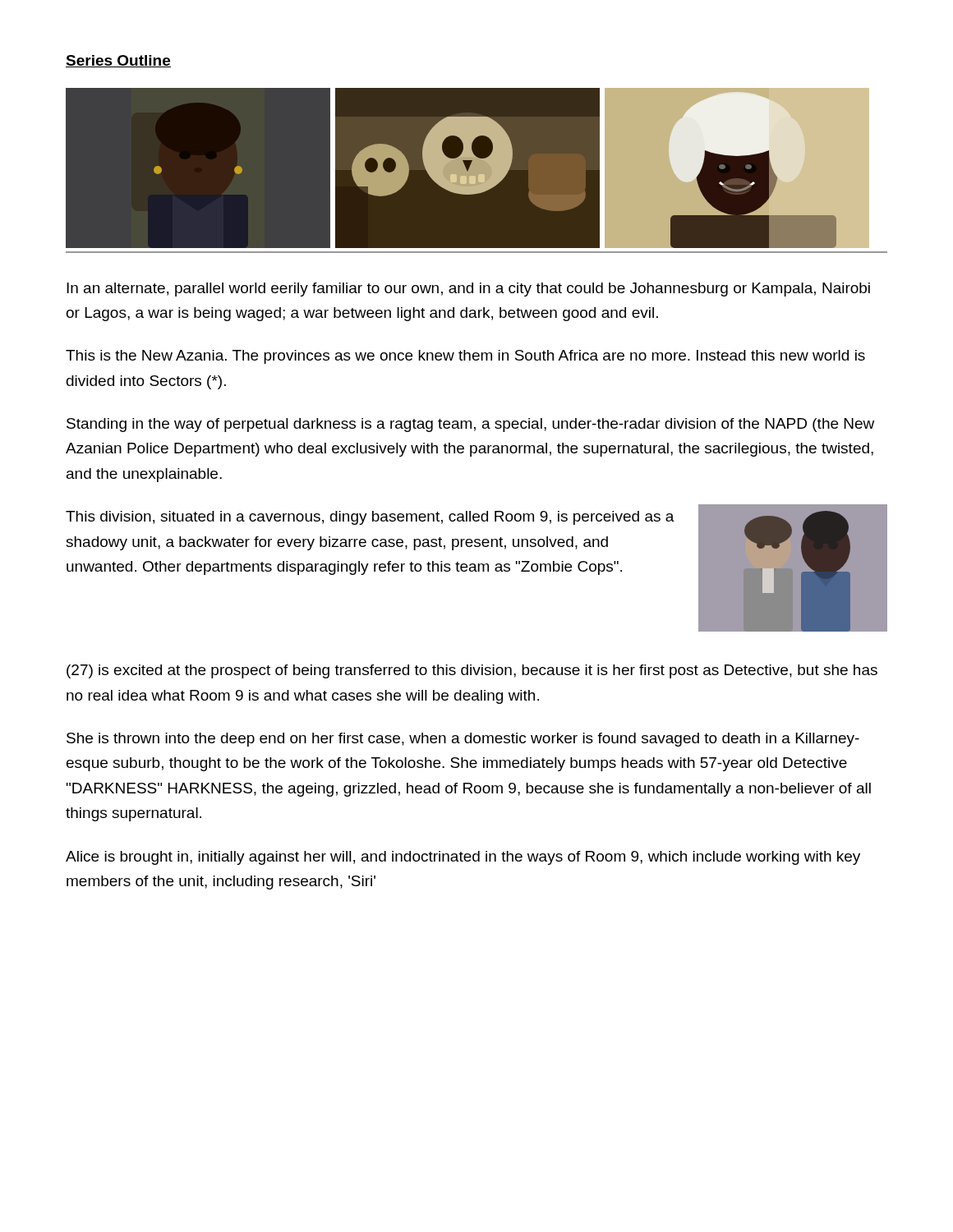Locate the text block that says "(27) is excited at the prospect"
Image resolution: width=953 pixels, height=1232 pixels.
[472, 682]
